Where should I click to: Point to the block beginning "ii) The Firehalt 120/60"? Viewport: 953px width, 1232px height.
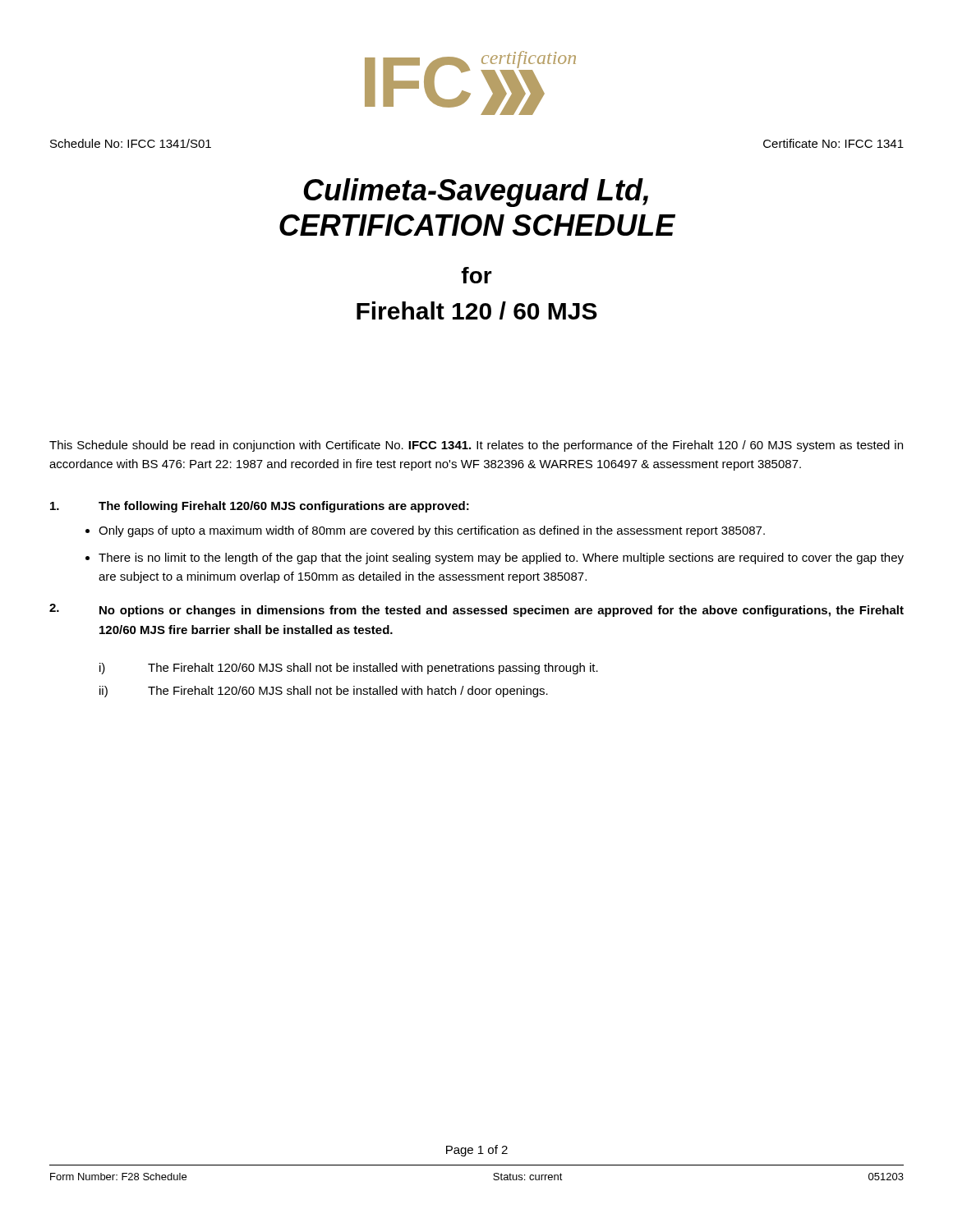[324, 691]
